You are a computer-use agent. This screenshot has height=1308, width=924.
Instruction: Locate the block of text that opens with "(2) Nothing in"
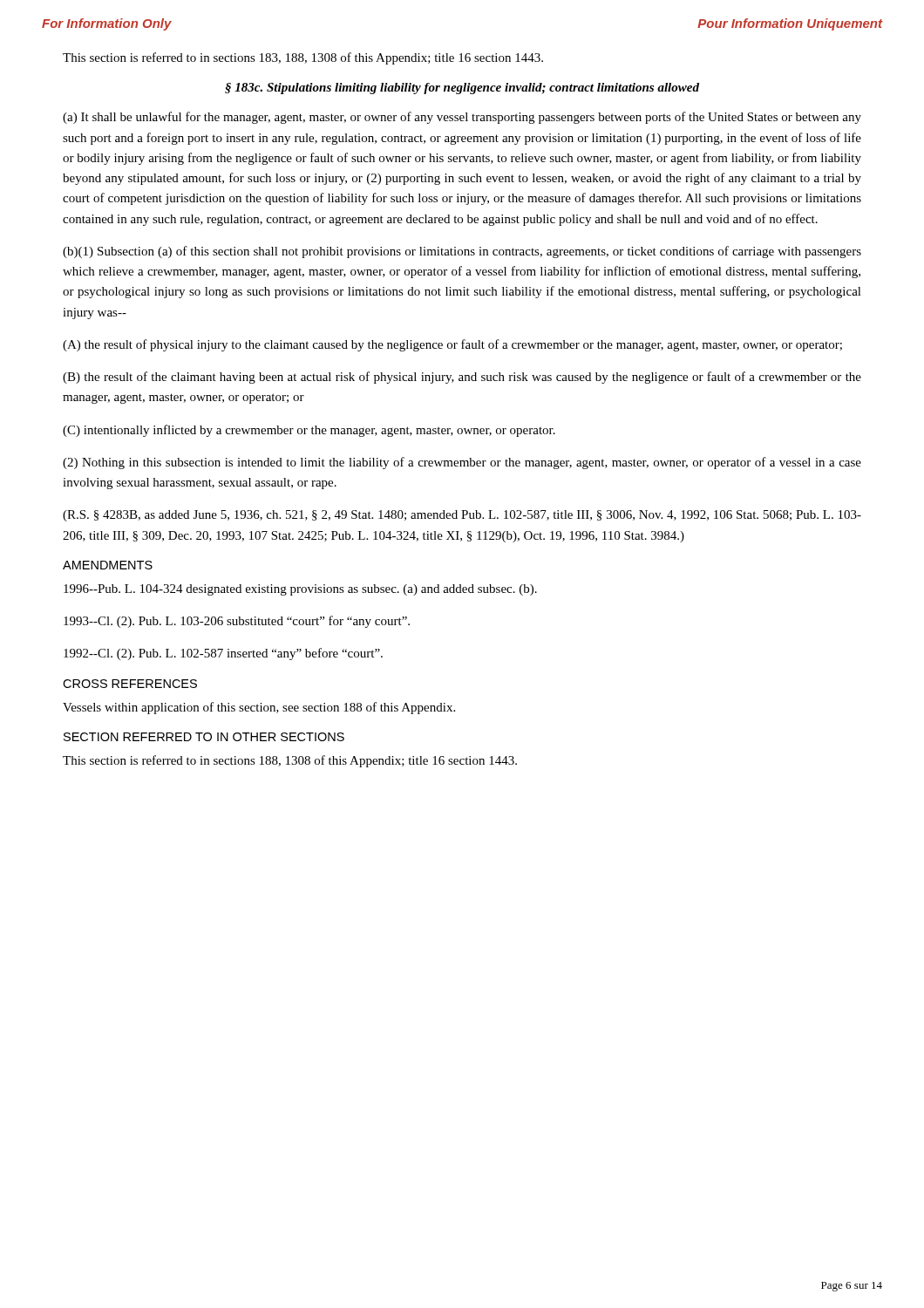point(462,472)
